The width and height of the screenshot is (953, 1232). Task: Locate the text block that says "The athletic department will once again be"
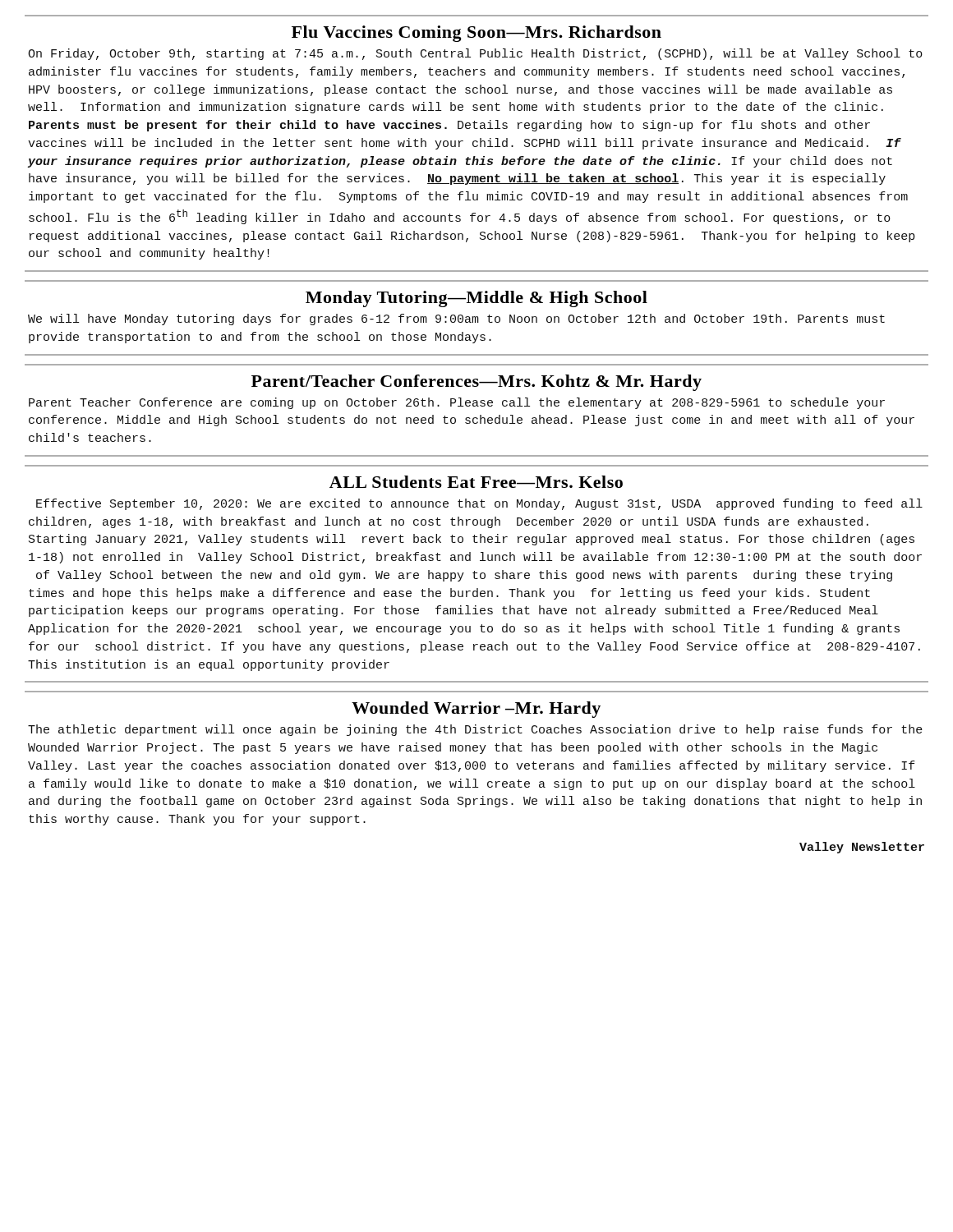(x=475, y=775)
